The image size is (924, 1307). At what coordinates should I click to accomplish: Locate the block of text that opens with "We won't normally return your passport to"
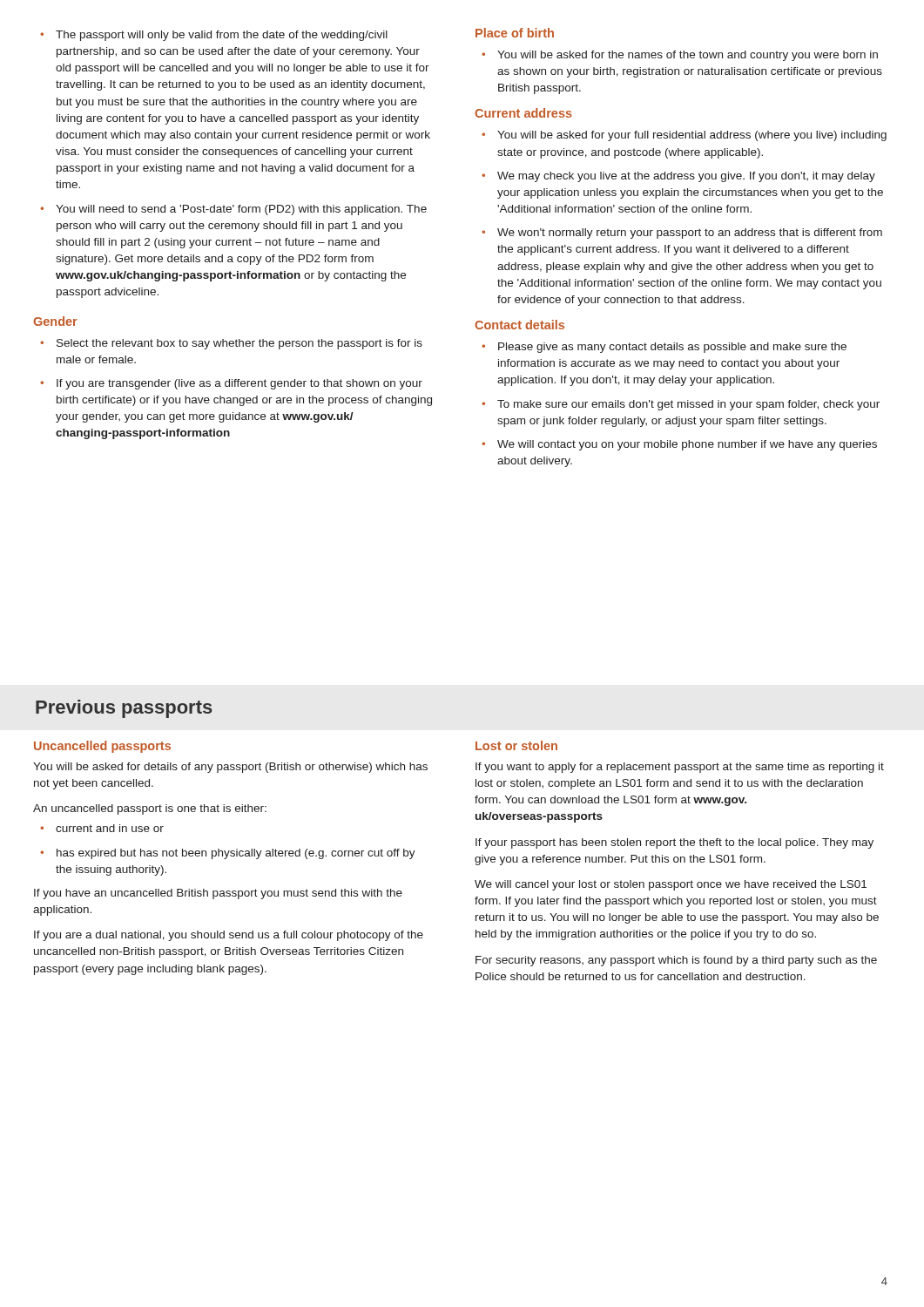click(x=690, y=266)
